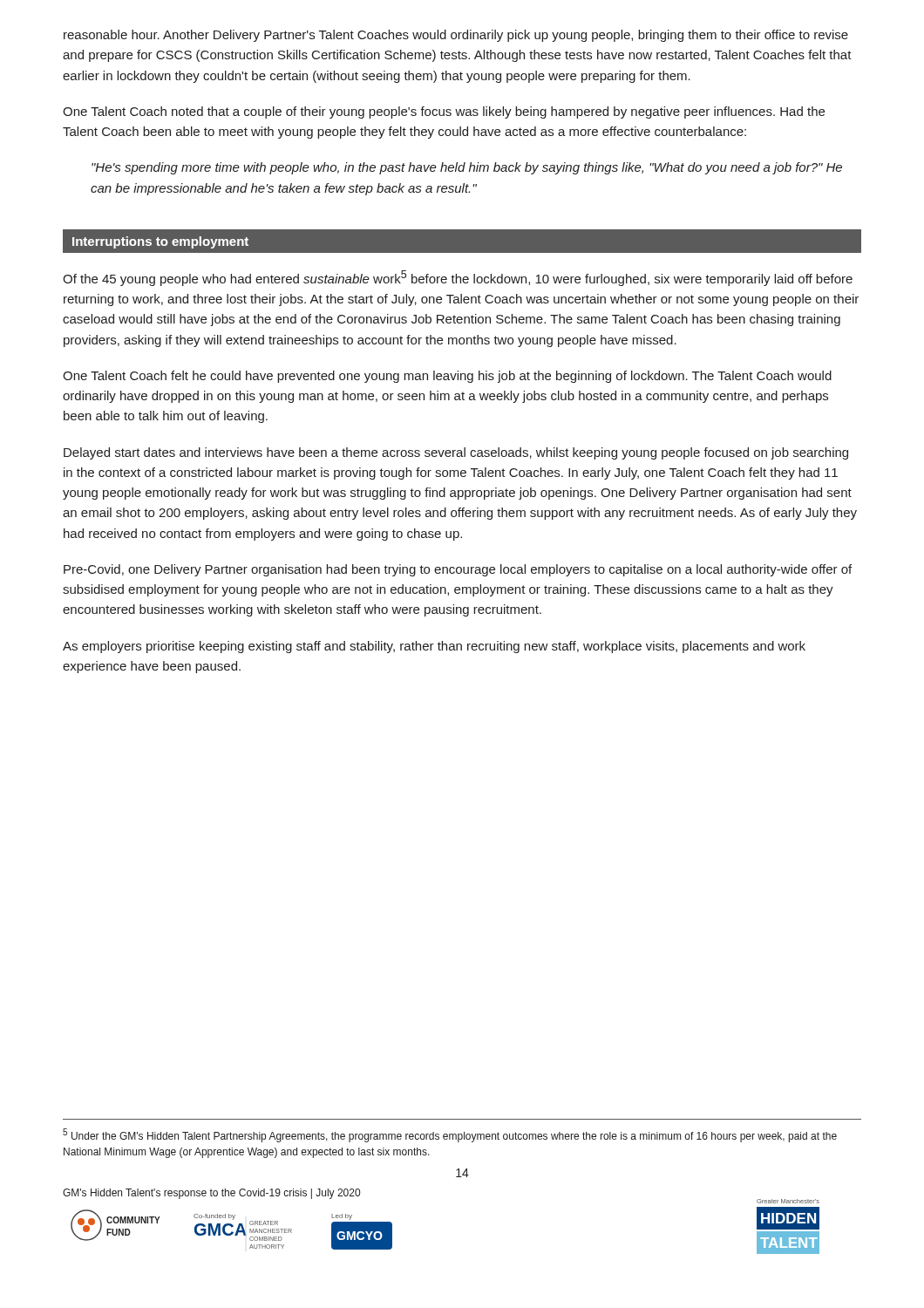924x1308 pixels.
Task: Find the block on this page that starts "reasonable hour. Another Delivery"
Action: (457, 55)
